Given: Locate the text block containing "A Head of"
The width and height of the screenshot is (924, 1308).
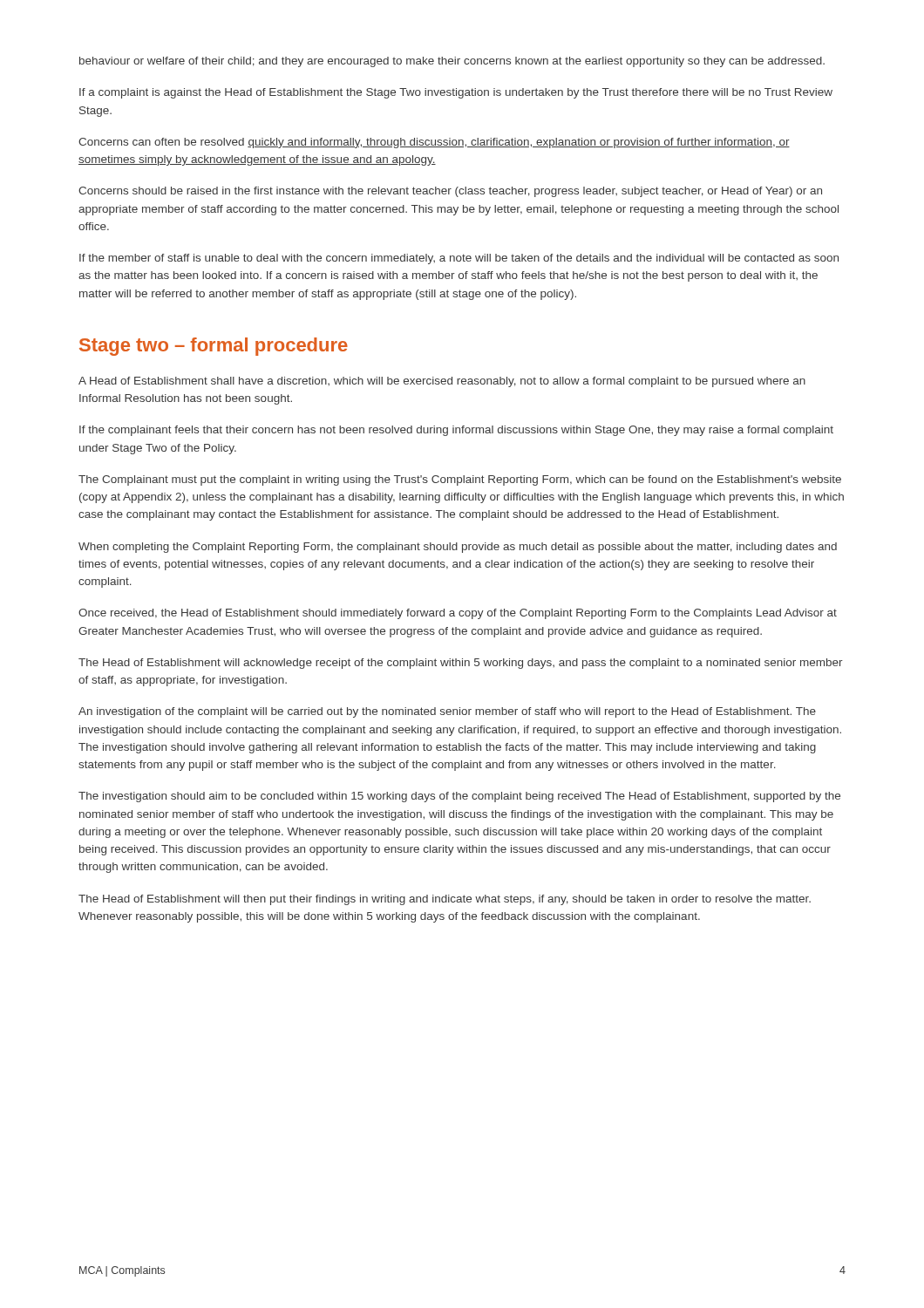Looking at the screenshot, I should 442,389.
